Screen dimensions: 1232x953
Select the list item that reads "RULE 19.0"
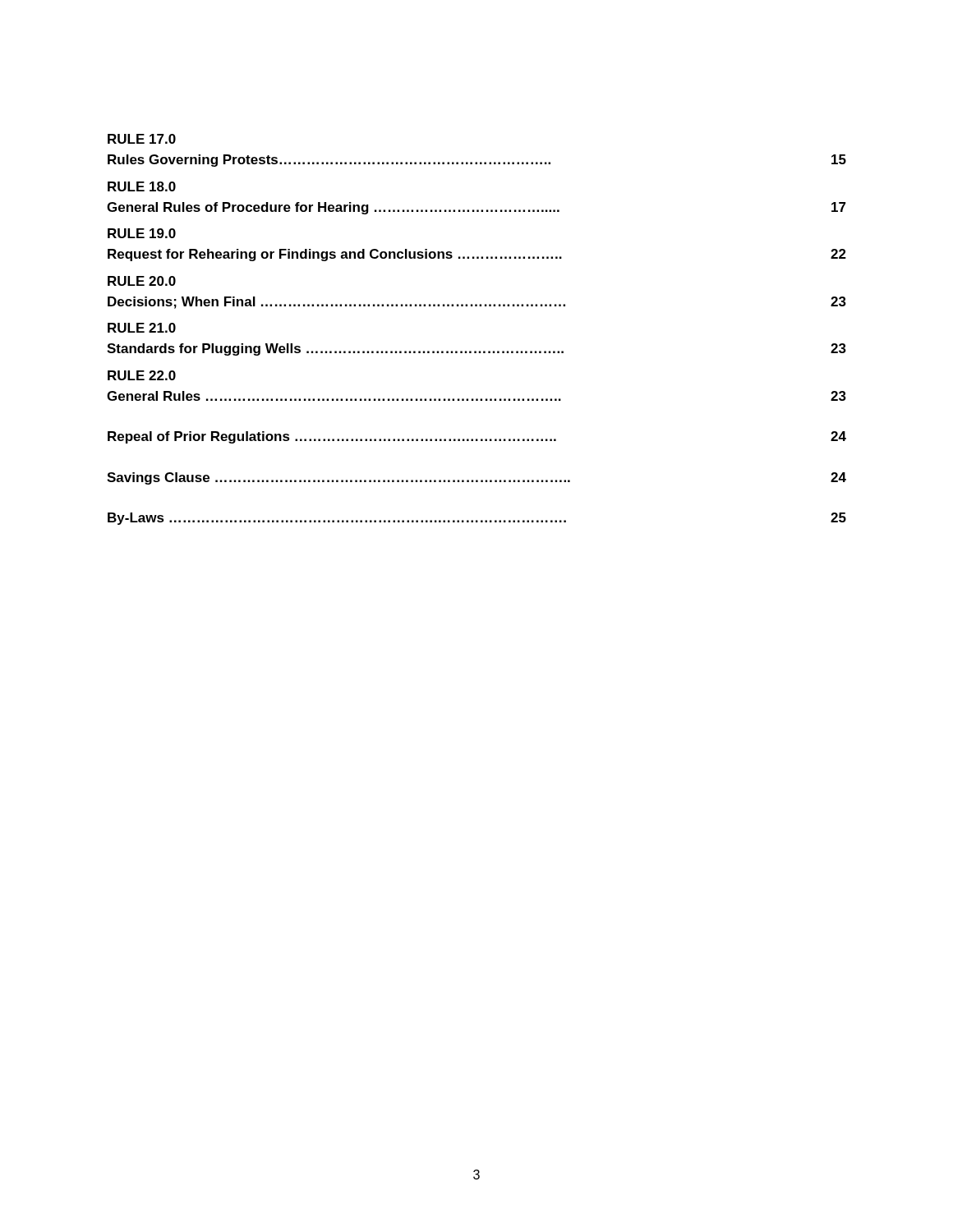pos(141,234)
